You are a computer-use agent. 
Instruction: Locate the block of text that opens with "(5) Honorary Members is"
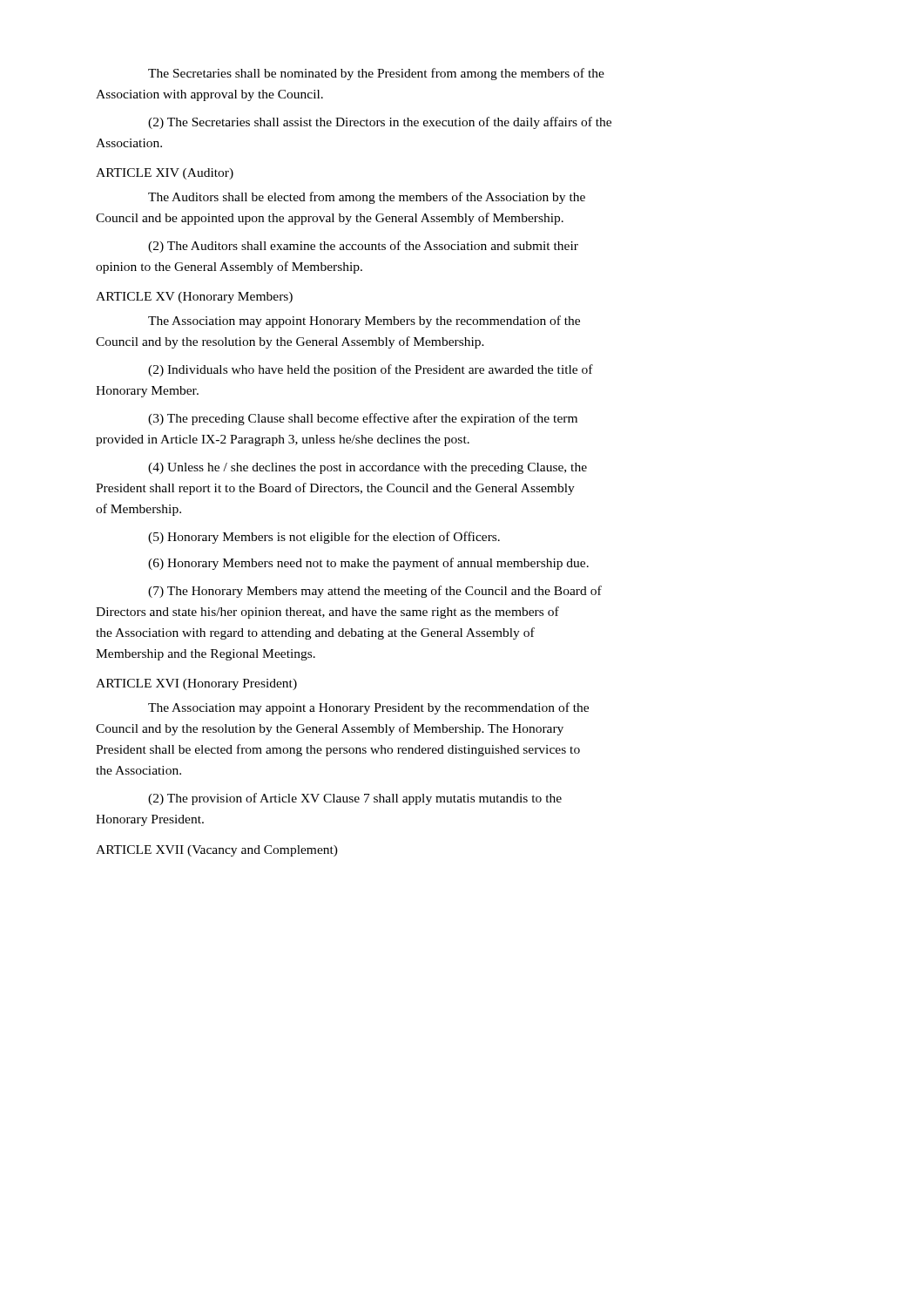[462, 537]
